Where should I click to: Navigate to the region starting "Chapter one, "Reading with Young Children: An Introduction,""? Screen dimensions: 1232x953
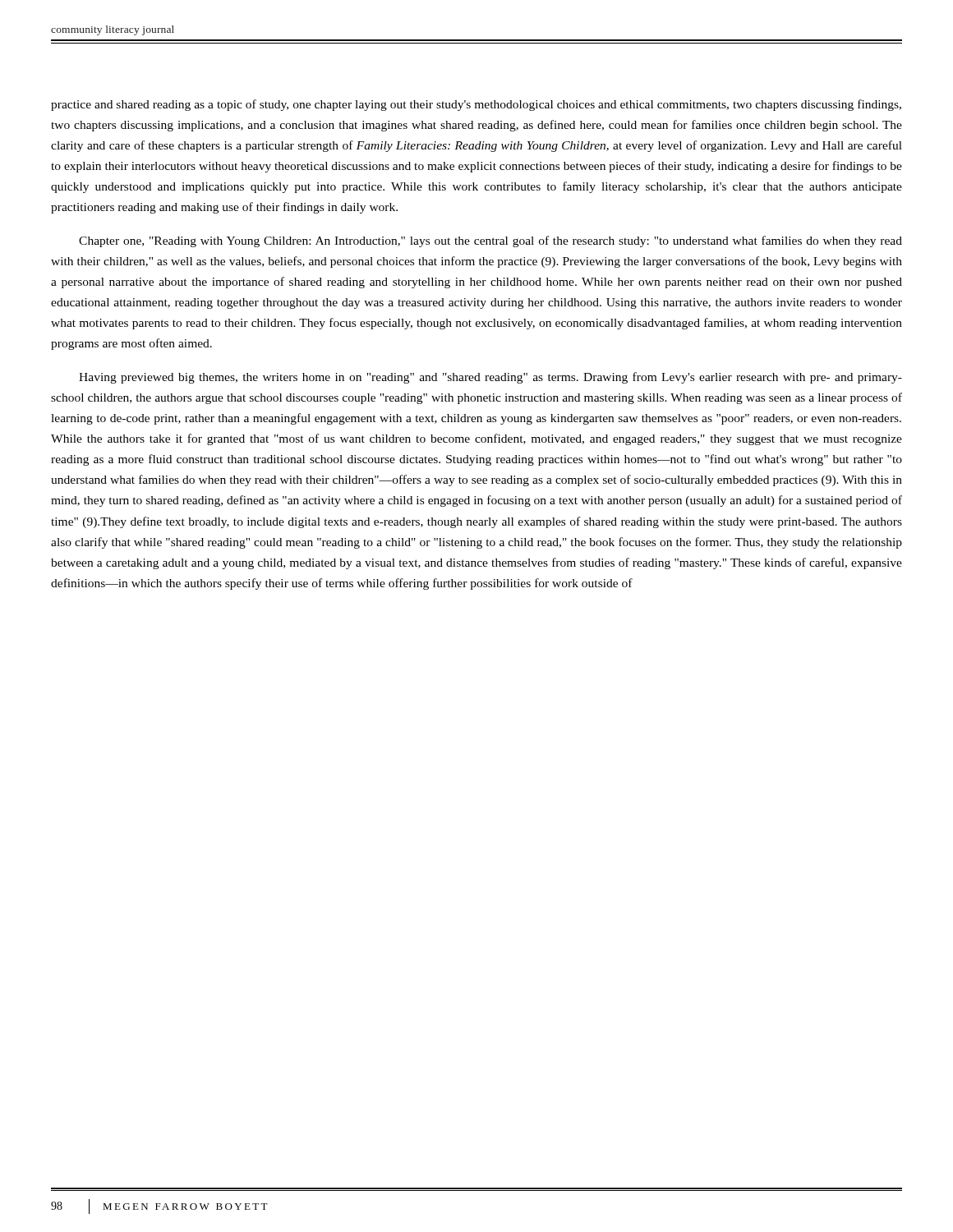(x=476, y=292)
